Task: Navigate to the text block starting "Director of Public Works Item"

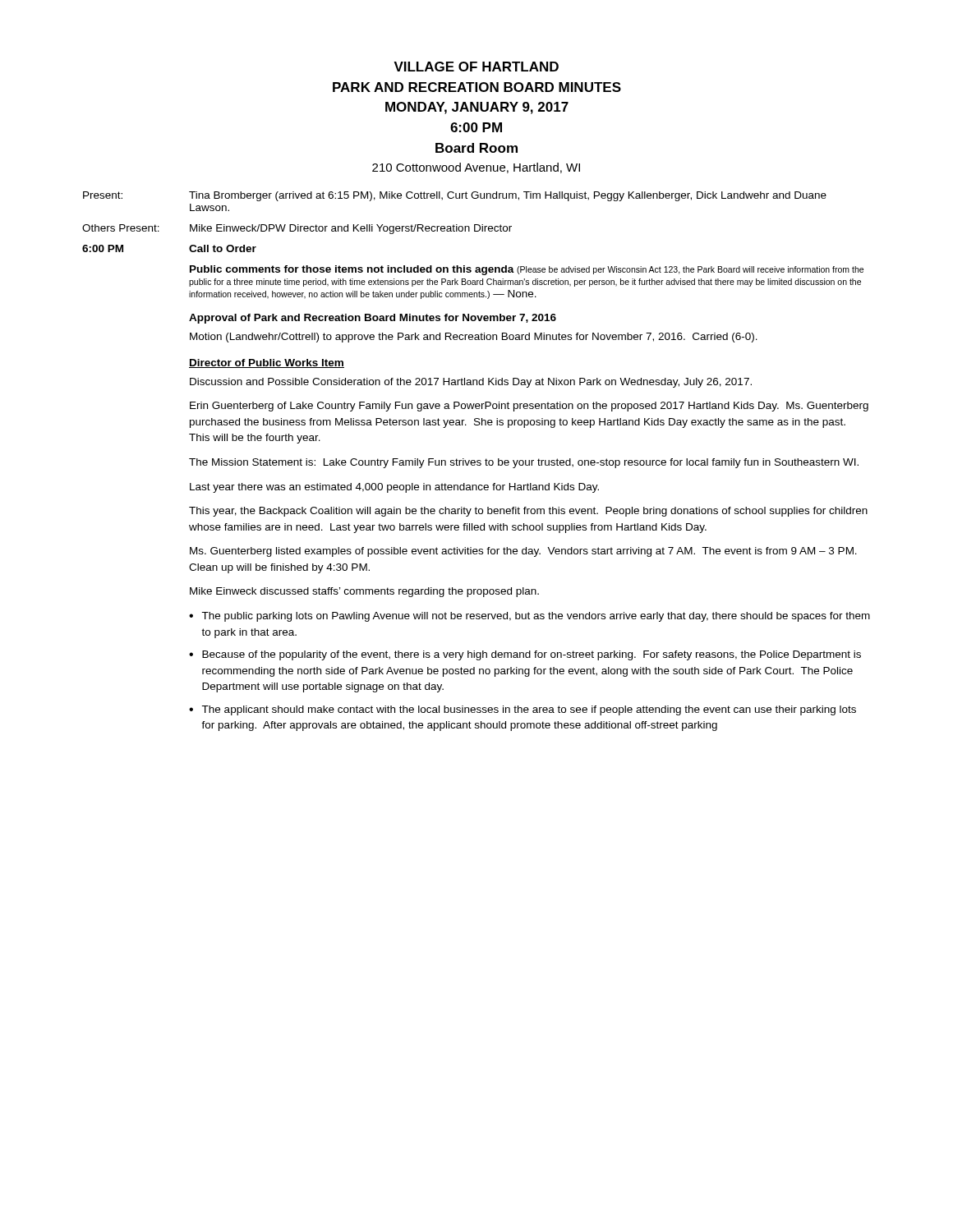Action: coord(267,362)
